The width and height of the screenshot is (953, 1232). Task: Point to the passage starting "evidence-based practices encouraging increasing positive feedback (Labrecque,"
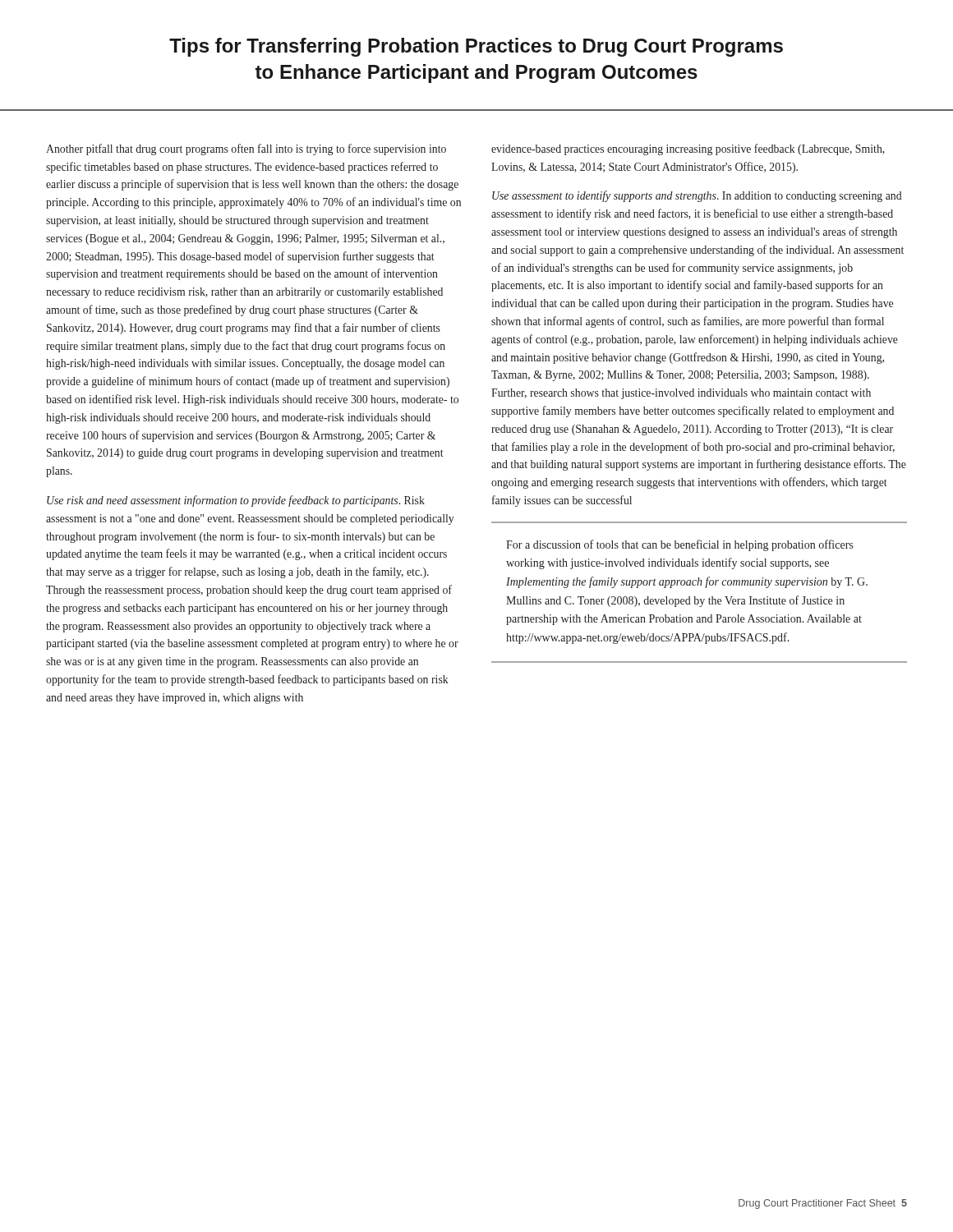click(x=699, y=158)
